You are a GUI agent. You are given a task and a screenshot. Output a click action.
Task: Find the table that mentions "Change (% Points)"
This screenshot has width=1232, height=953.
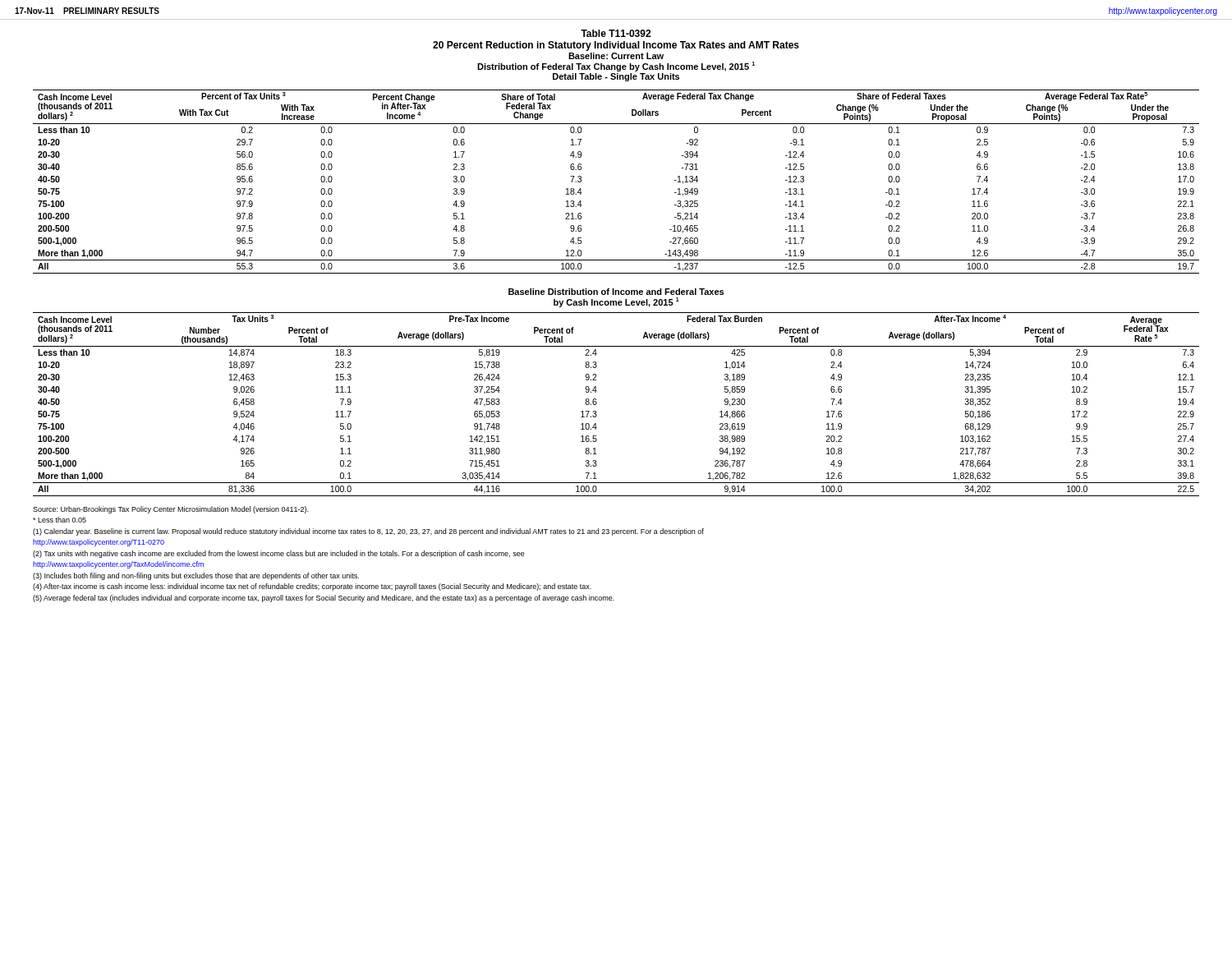(x=616, y=181)
